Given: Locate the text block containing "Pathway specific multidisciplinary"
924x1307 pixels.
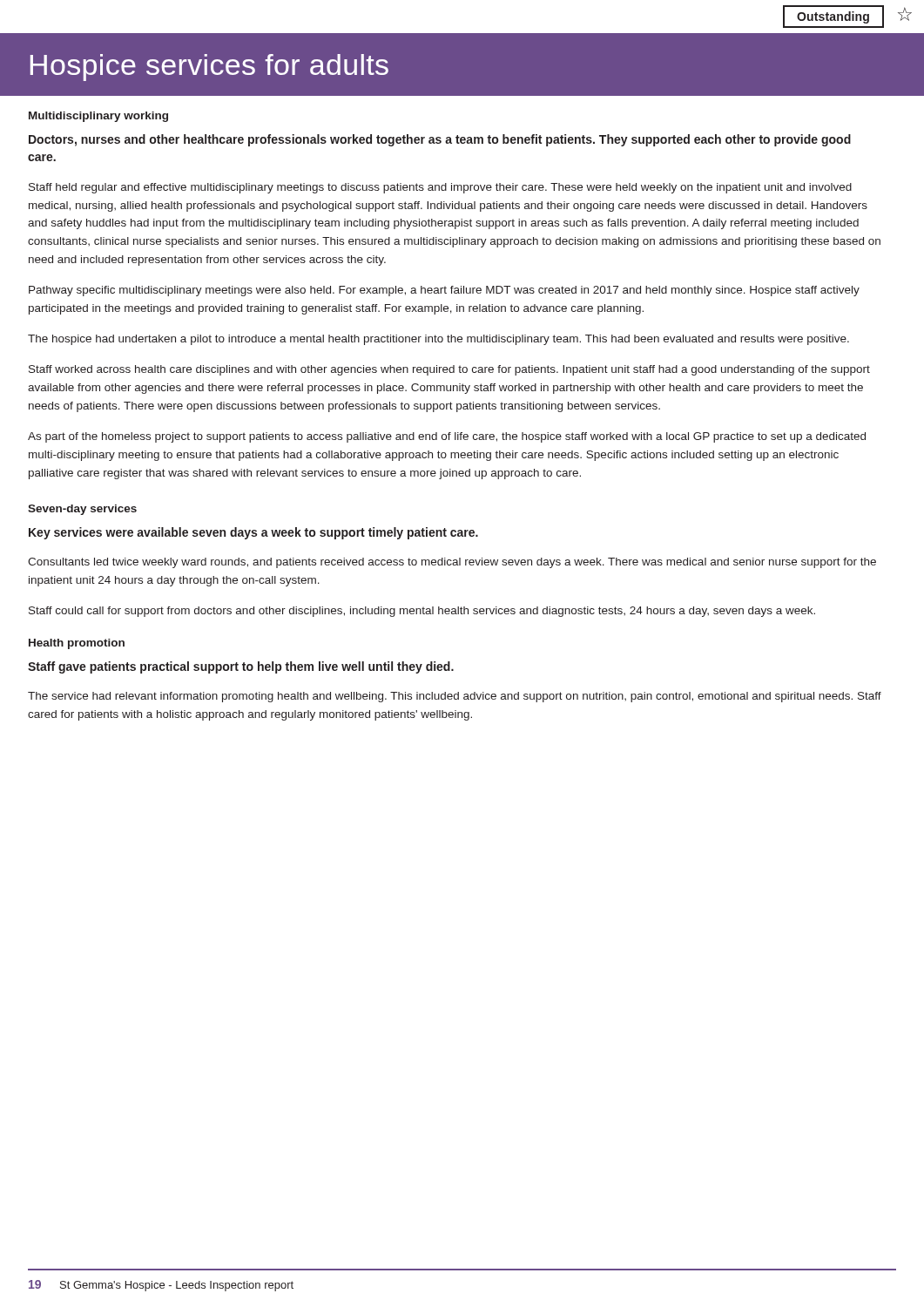Looking at the screenshot, I should click(x=444, y=299).
